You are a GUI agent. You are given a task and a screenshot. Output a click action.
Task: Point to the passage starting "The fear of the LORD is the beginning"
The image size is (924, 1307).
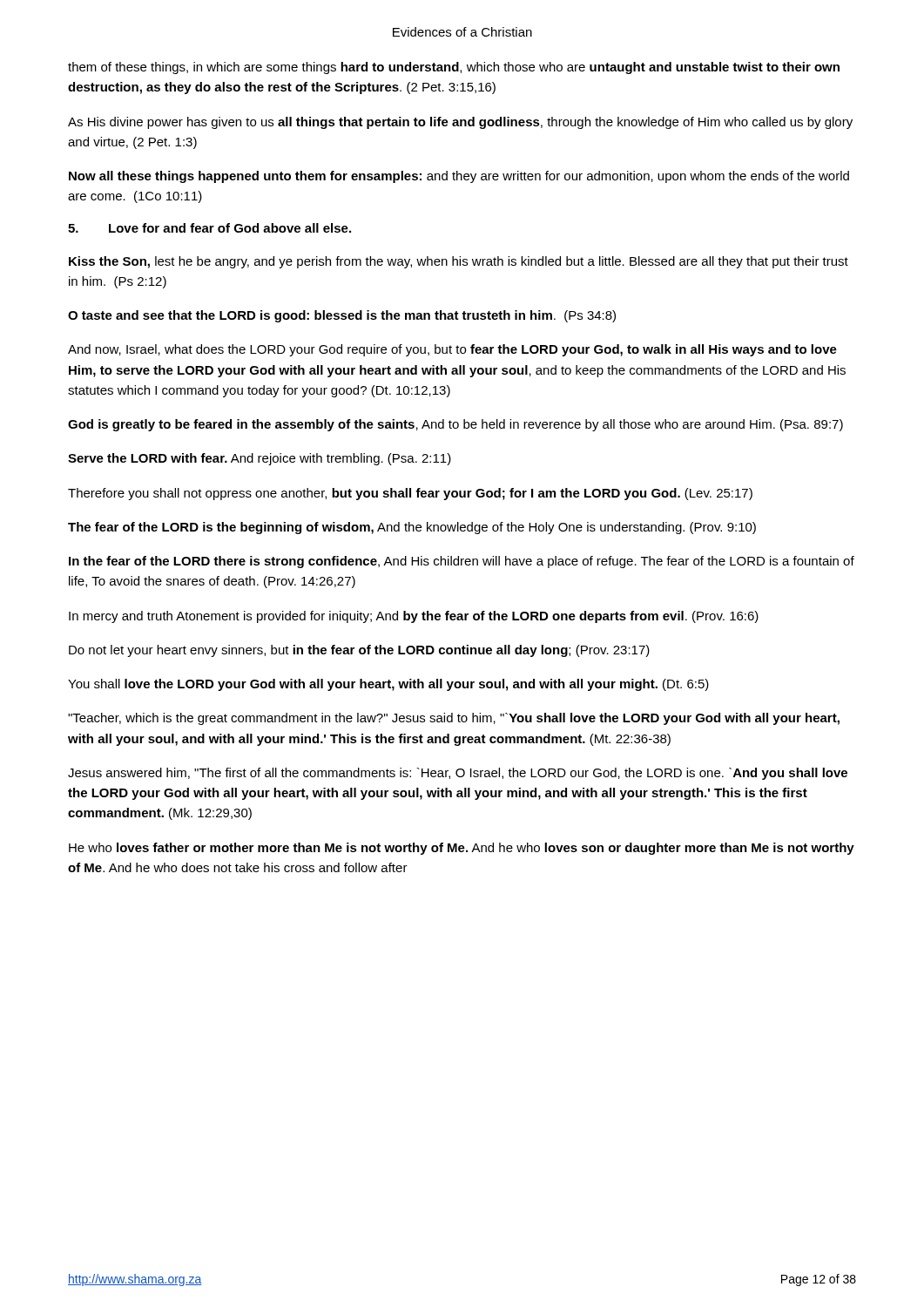coord(412,527)
